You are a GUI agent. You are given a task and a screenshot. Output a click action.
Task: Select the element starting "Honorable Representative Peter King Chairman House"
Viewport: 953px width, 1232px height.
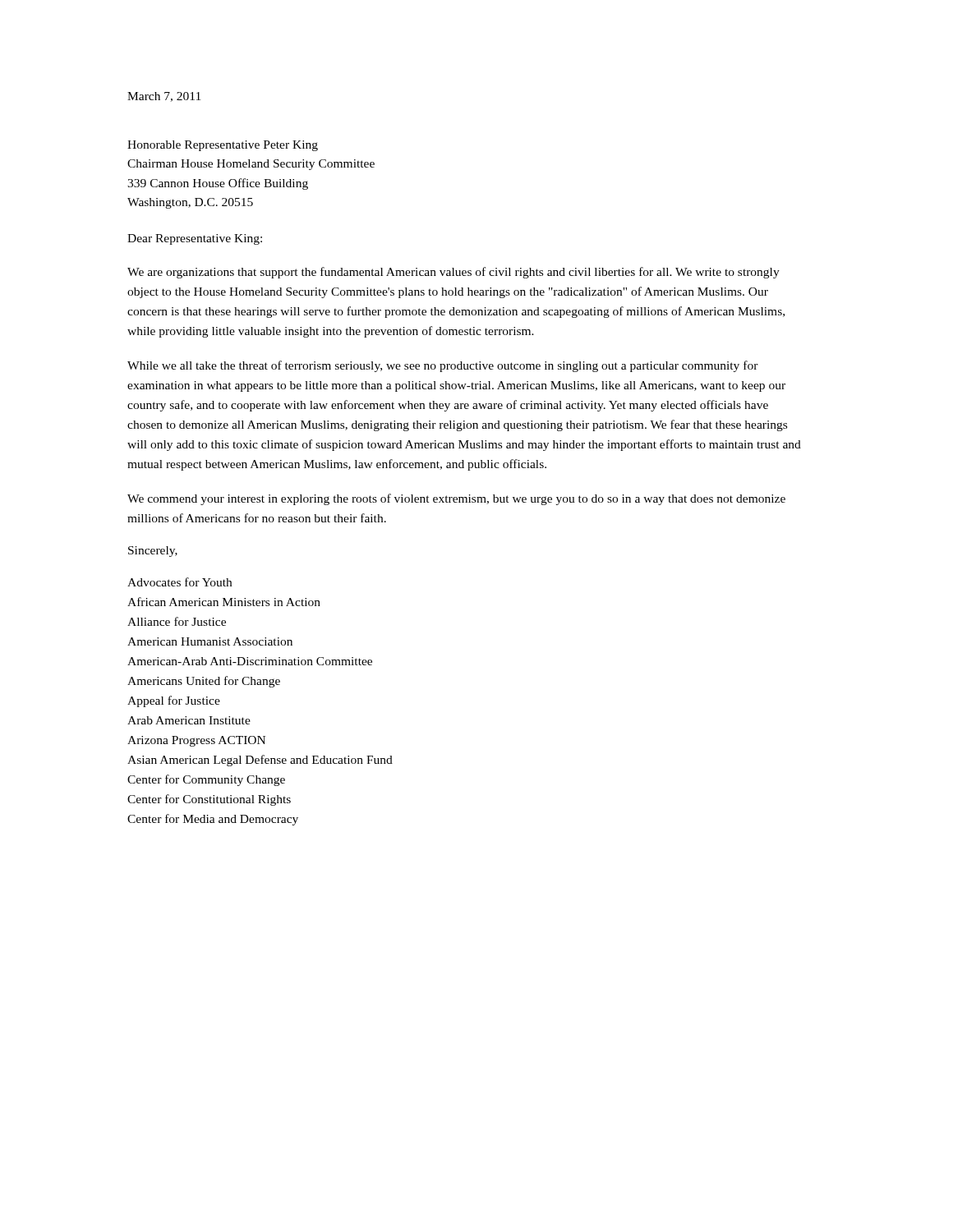point(251,173)
